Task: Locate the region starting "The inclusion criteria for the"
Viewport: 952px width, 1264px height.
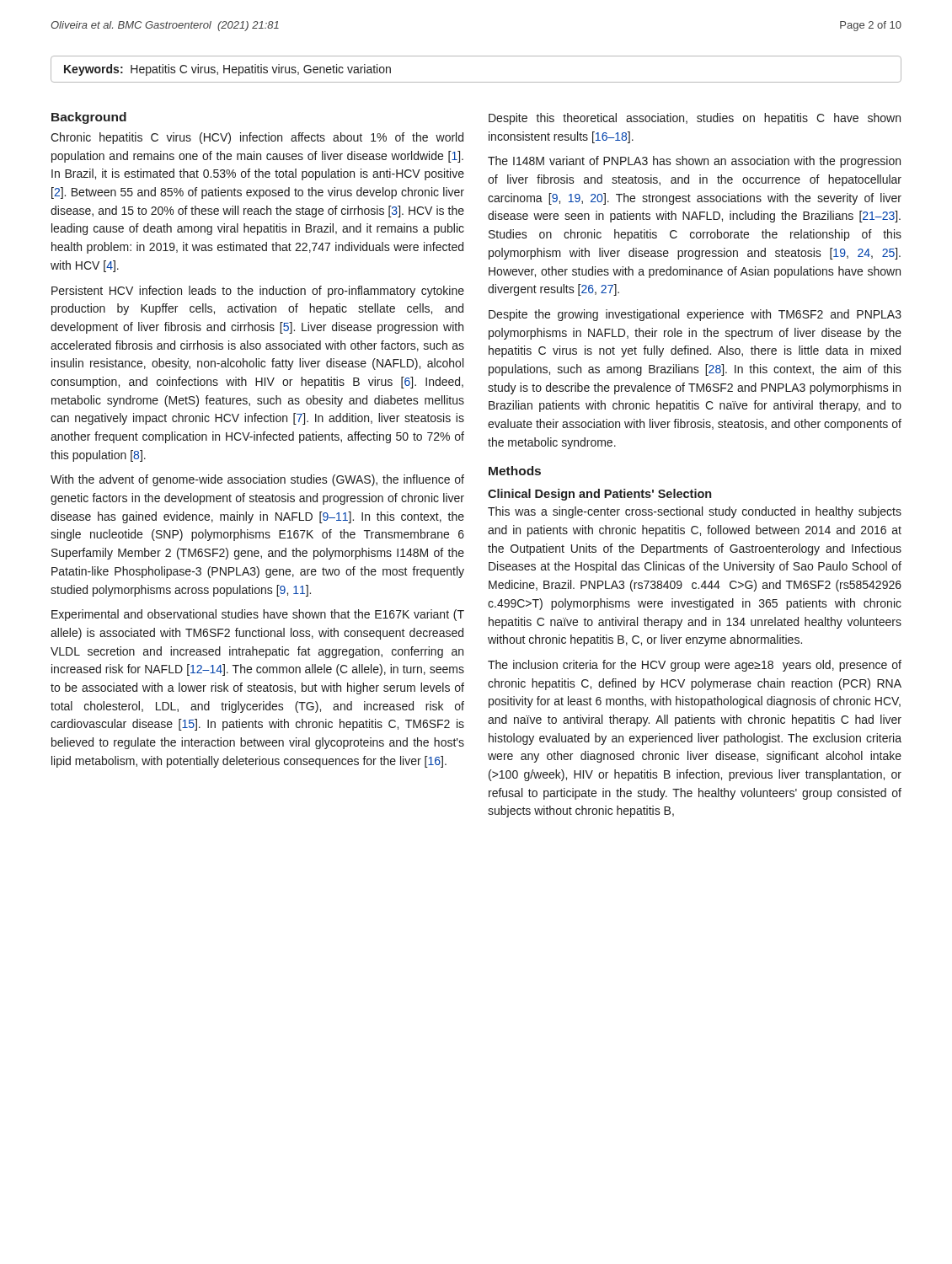Action: 695,738
